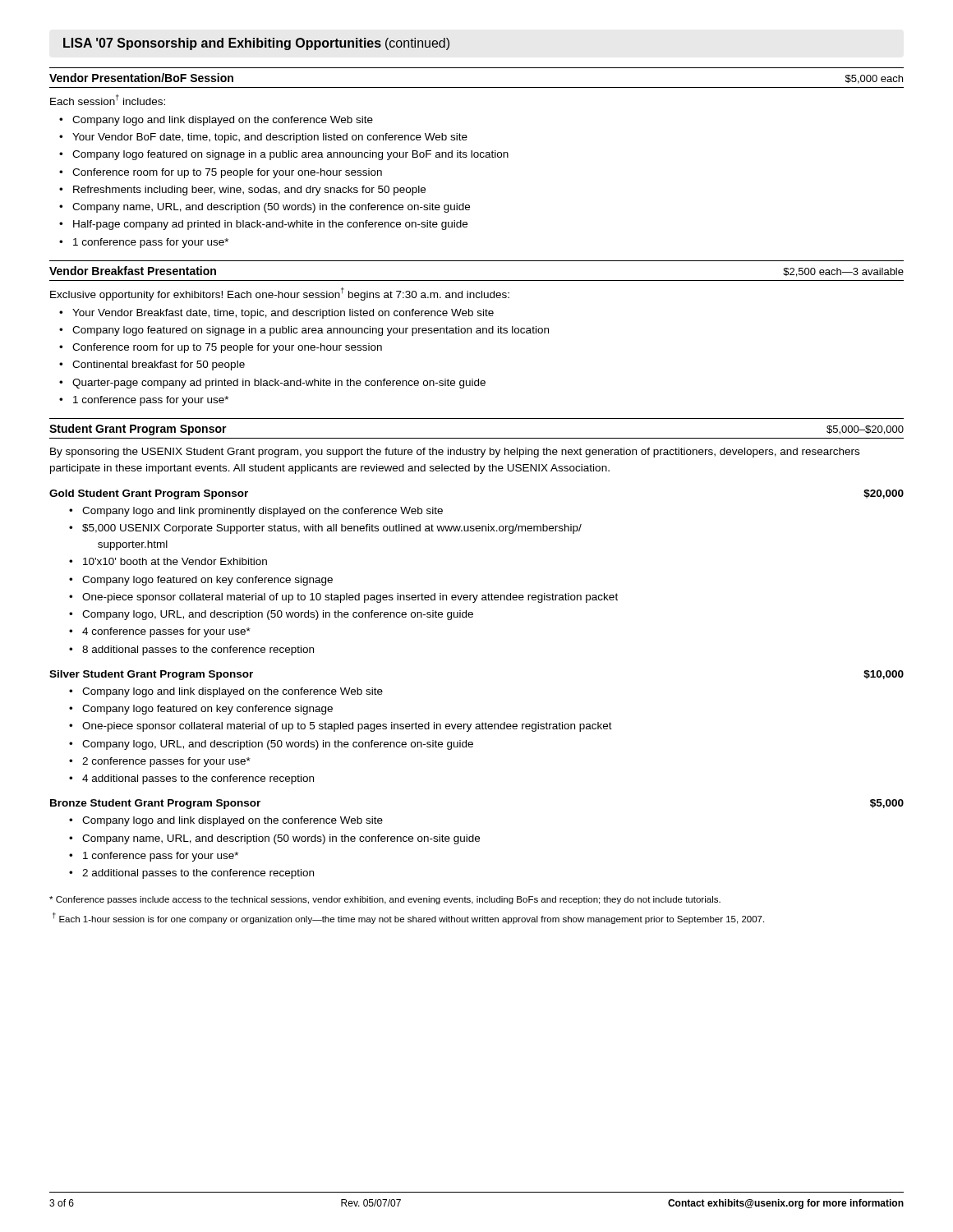Select the section header that says "Vendor Breakfast Presentation $2,500 each—3 available"
The width and height of the screenshot is (953, 1232).
tap(476, 271)
